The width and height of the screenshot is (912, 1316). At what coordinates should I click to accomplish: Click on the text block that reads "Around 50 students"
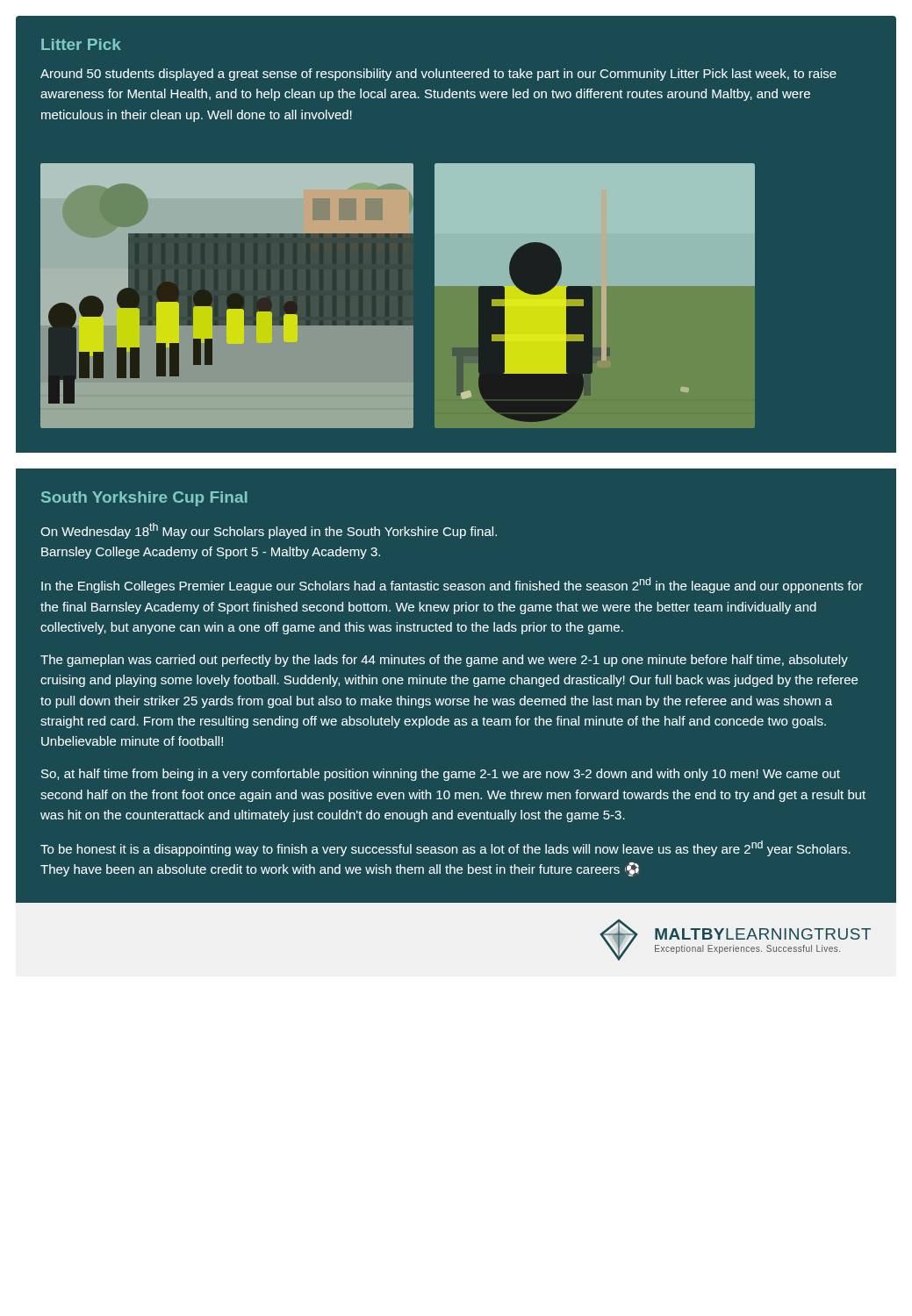(439, 94)
